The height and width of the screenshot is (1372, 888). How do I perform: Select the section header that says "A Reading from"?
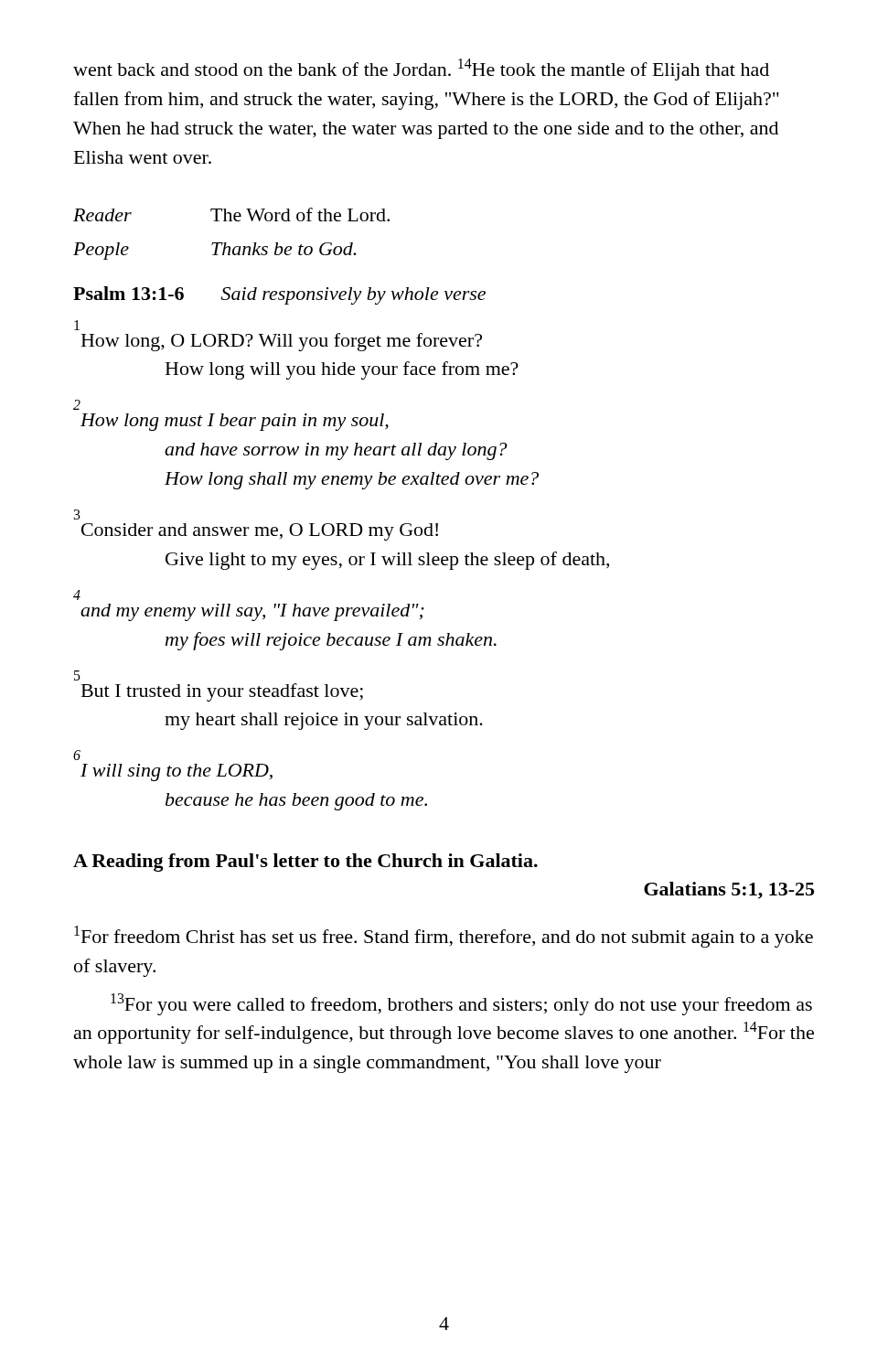pos(444,875)
